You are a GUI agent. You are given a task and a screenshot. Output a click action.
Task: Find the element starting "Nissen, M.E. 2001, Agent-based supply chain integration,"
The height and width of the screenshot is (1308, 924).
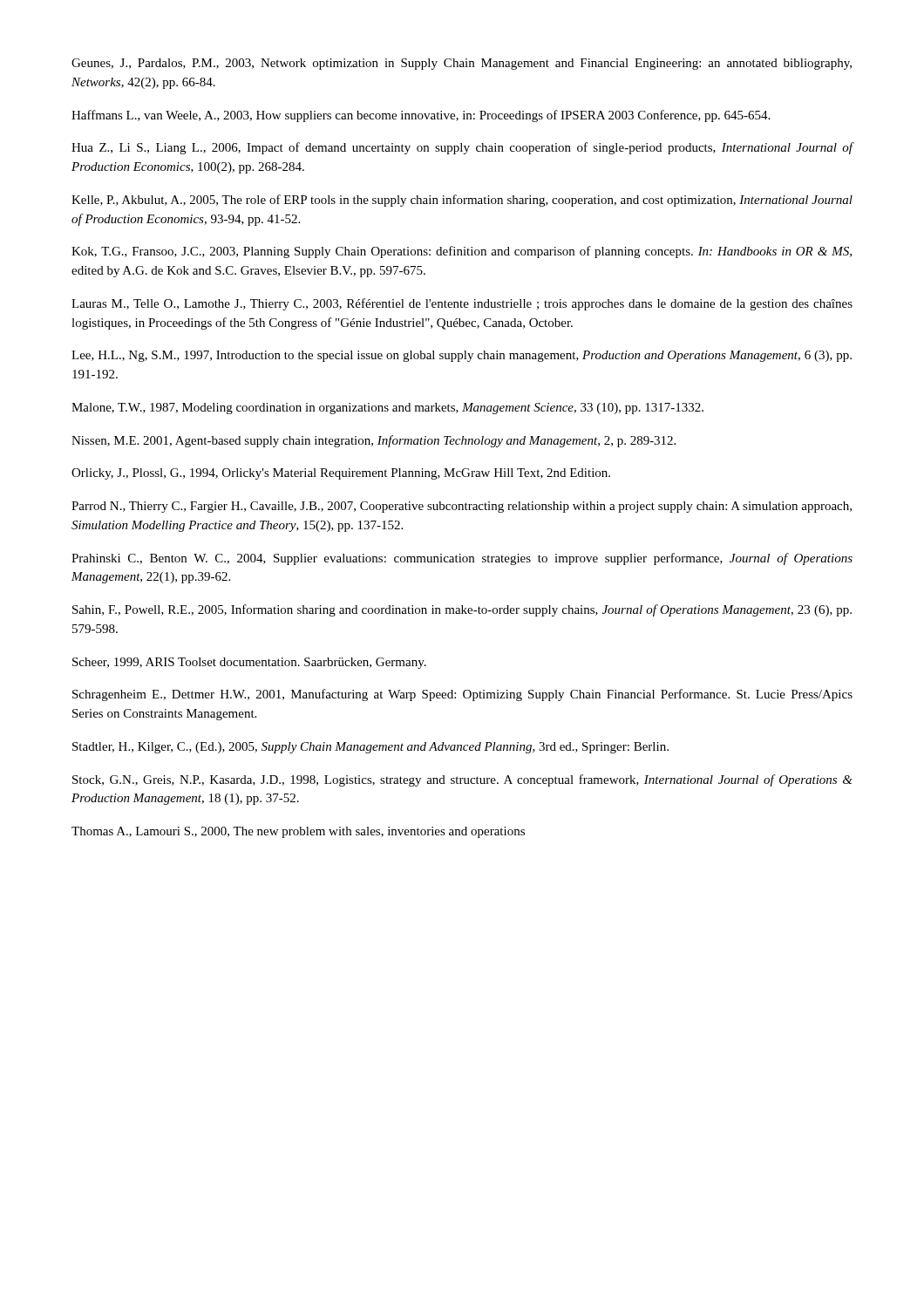[x=374, y=440]
